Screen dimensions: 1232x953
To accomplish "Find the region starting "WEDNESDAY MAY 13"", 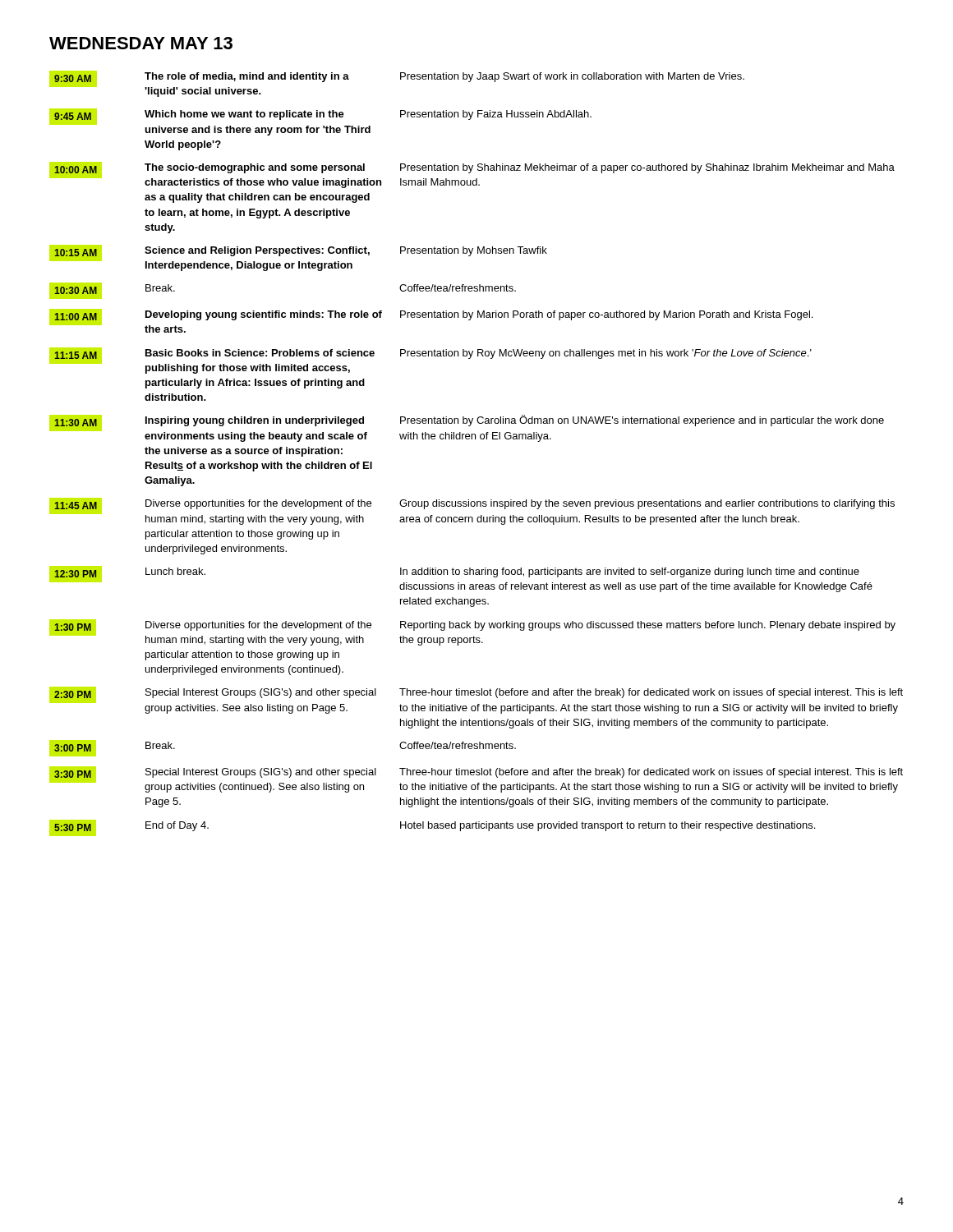I will click(x=141, y=43).
